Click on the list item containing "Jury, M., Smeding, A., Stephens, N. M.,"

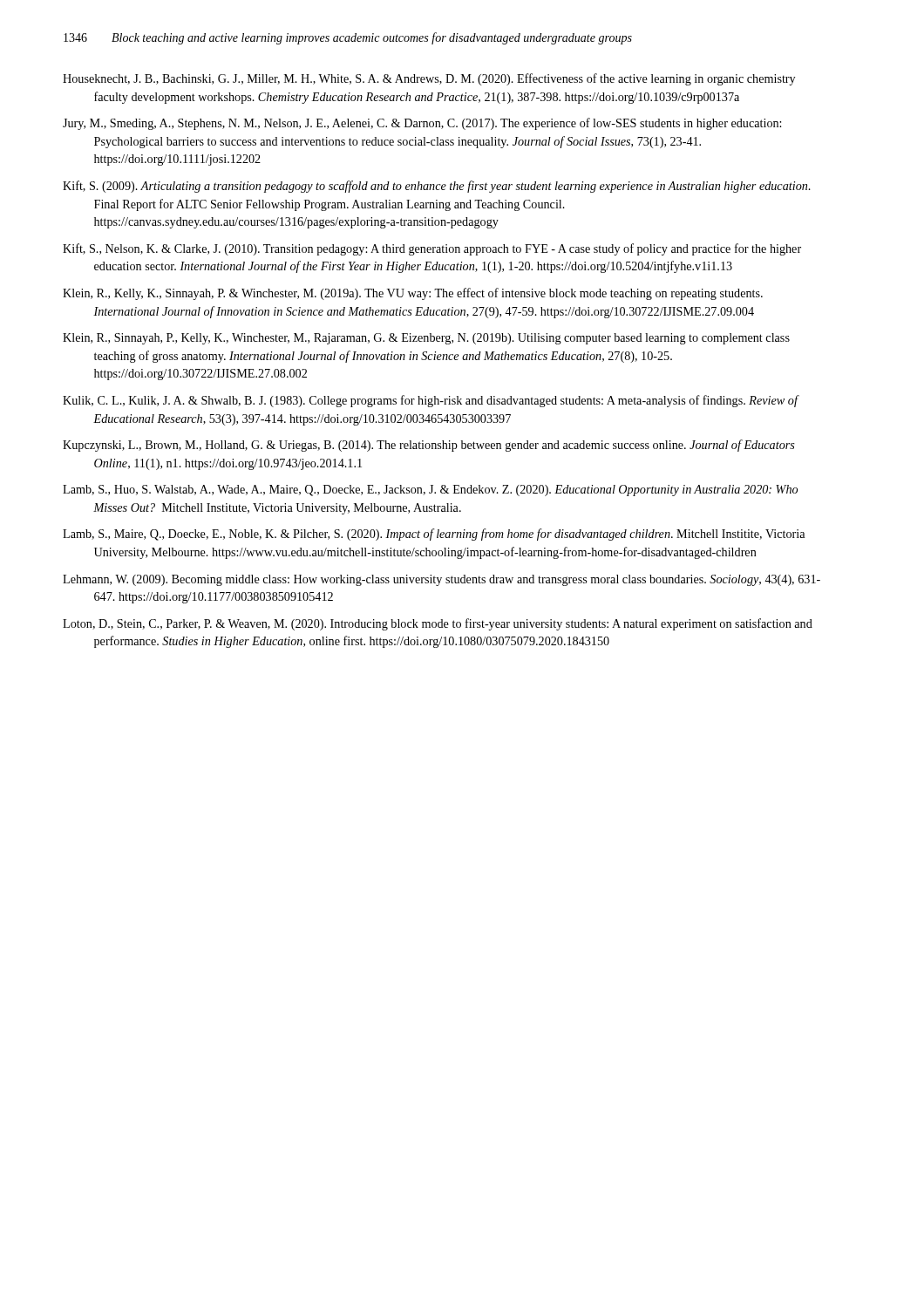pyautogui.click(x=446, y=141)
